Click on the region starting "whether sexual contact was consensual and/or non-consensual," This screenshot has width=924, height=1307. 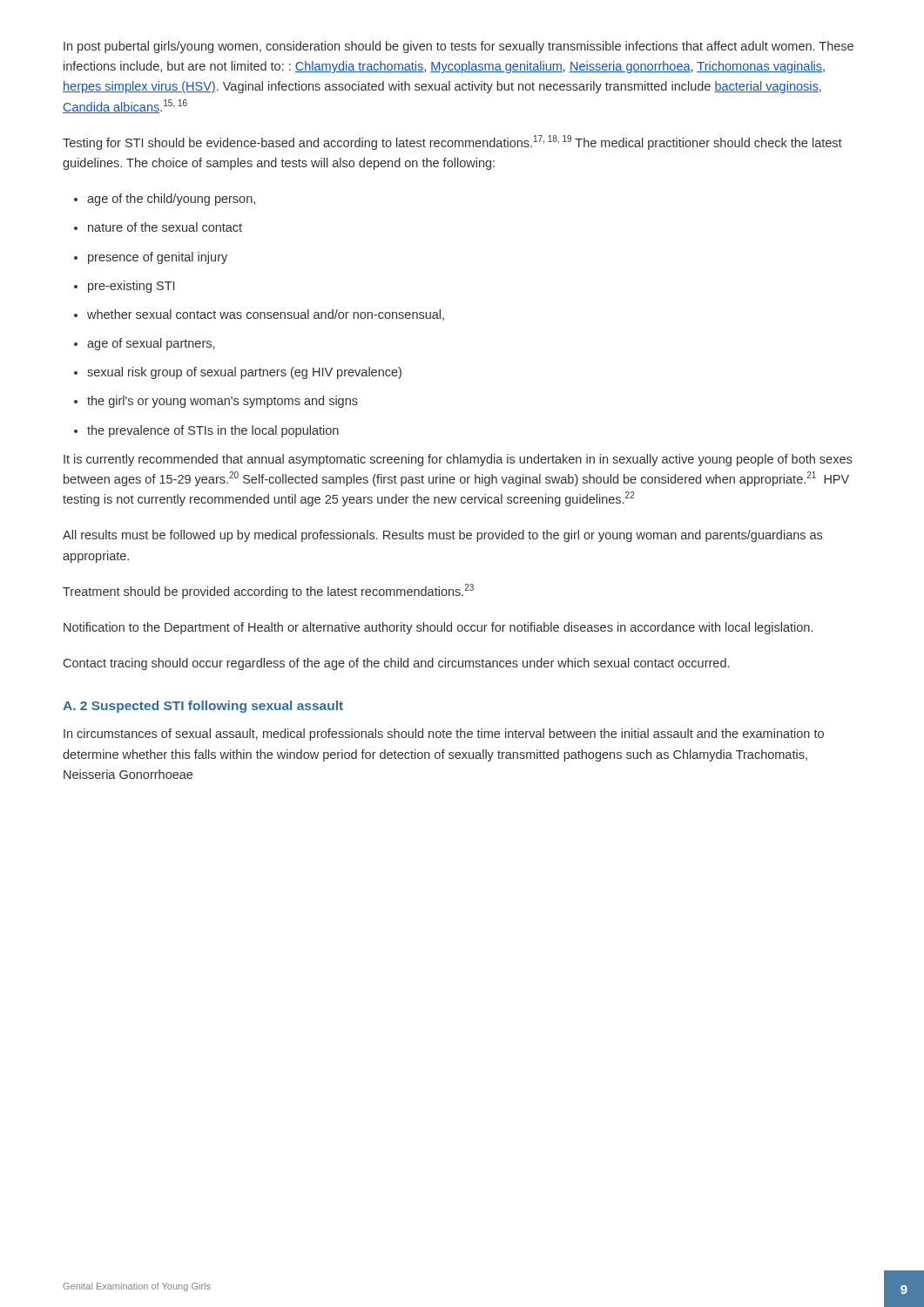click(x=266, y=314)
